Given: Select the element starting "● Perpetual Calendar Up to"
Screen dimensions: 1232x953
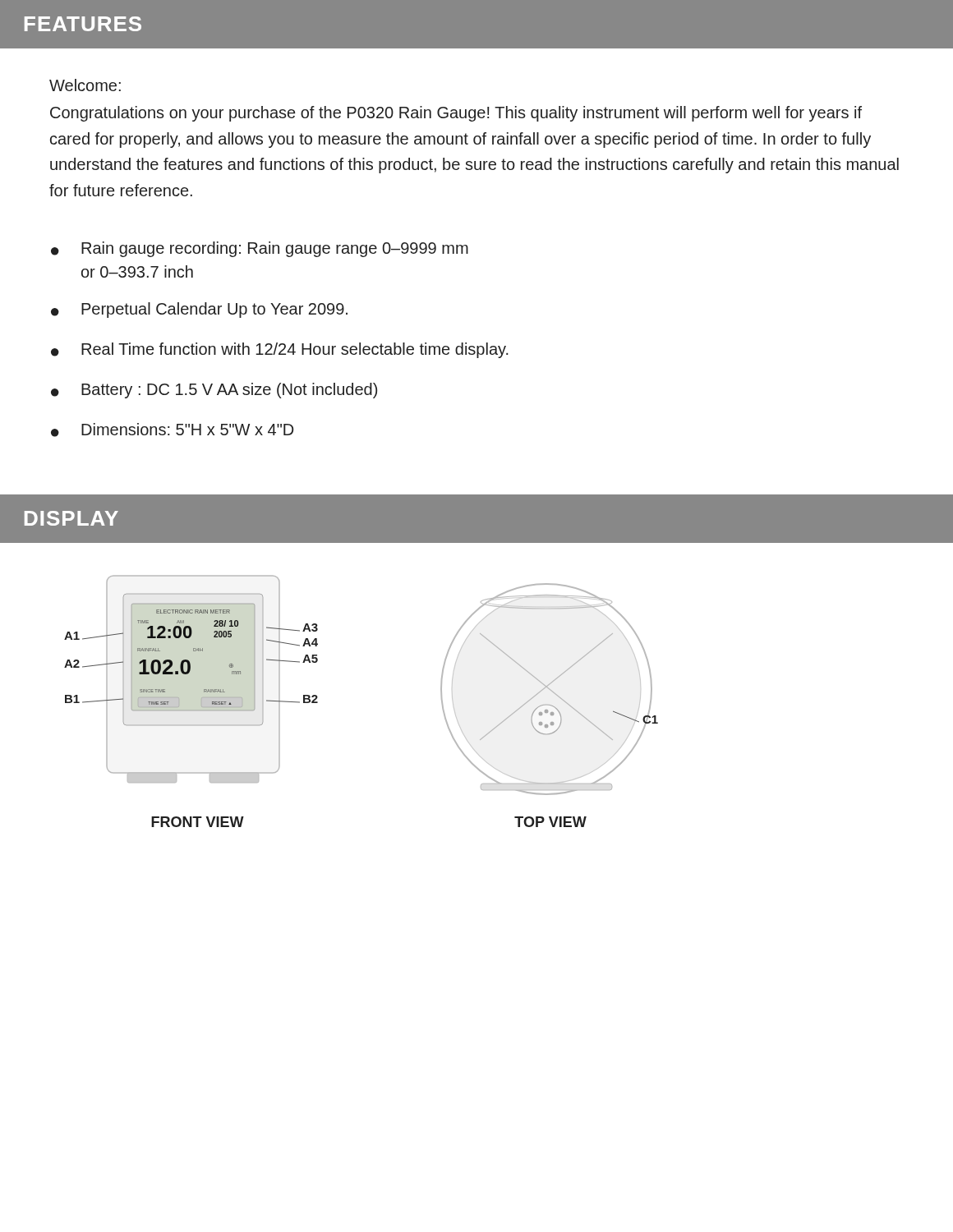Looking at the screenshot, I should click(199, 311).
